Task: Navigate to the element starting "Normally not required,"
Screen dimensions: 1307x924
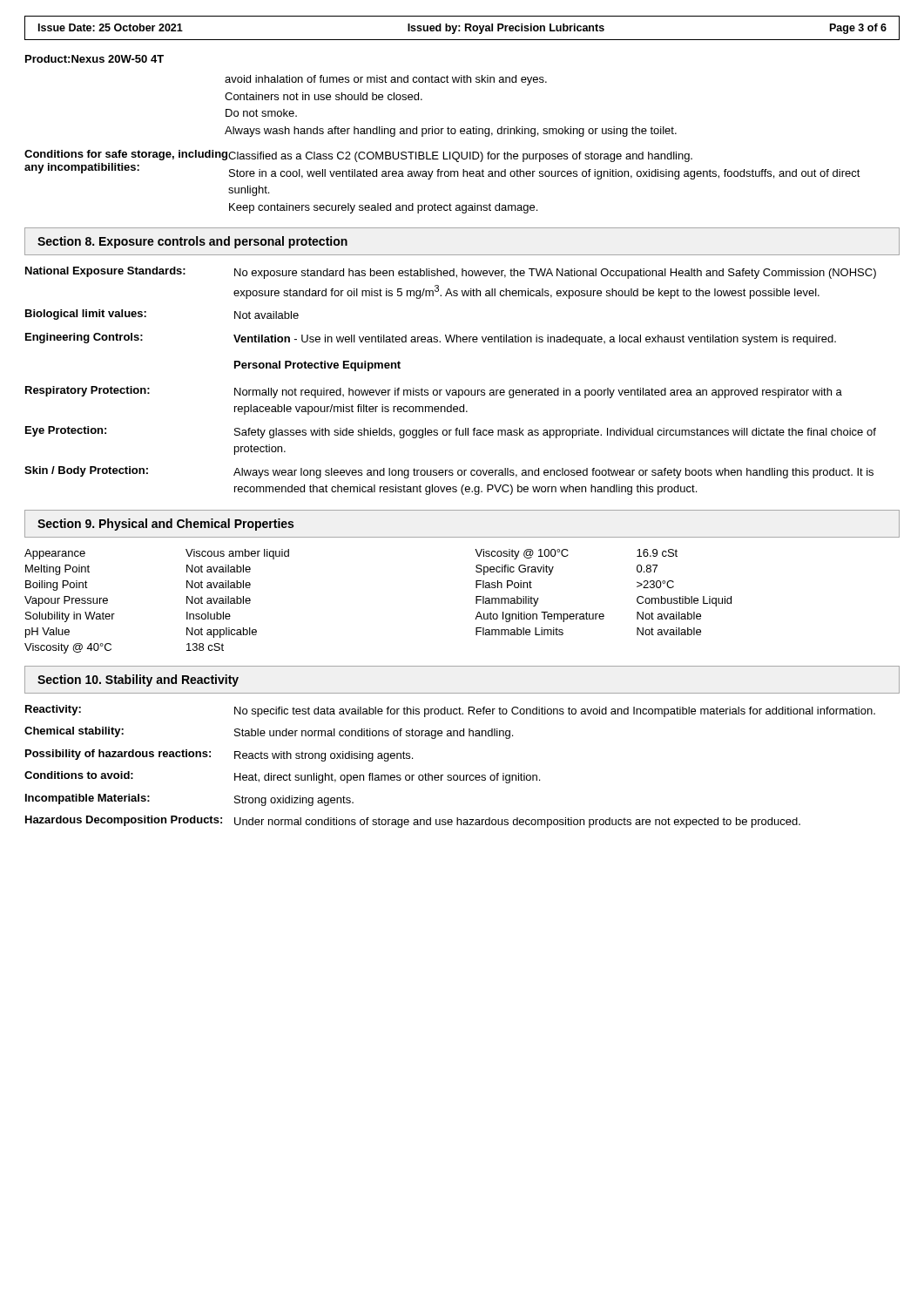Action: (x=538, y=400)
